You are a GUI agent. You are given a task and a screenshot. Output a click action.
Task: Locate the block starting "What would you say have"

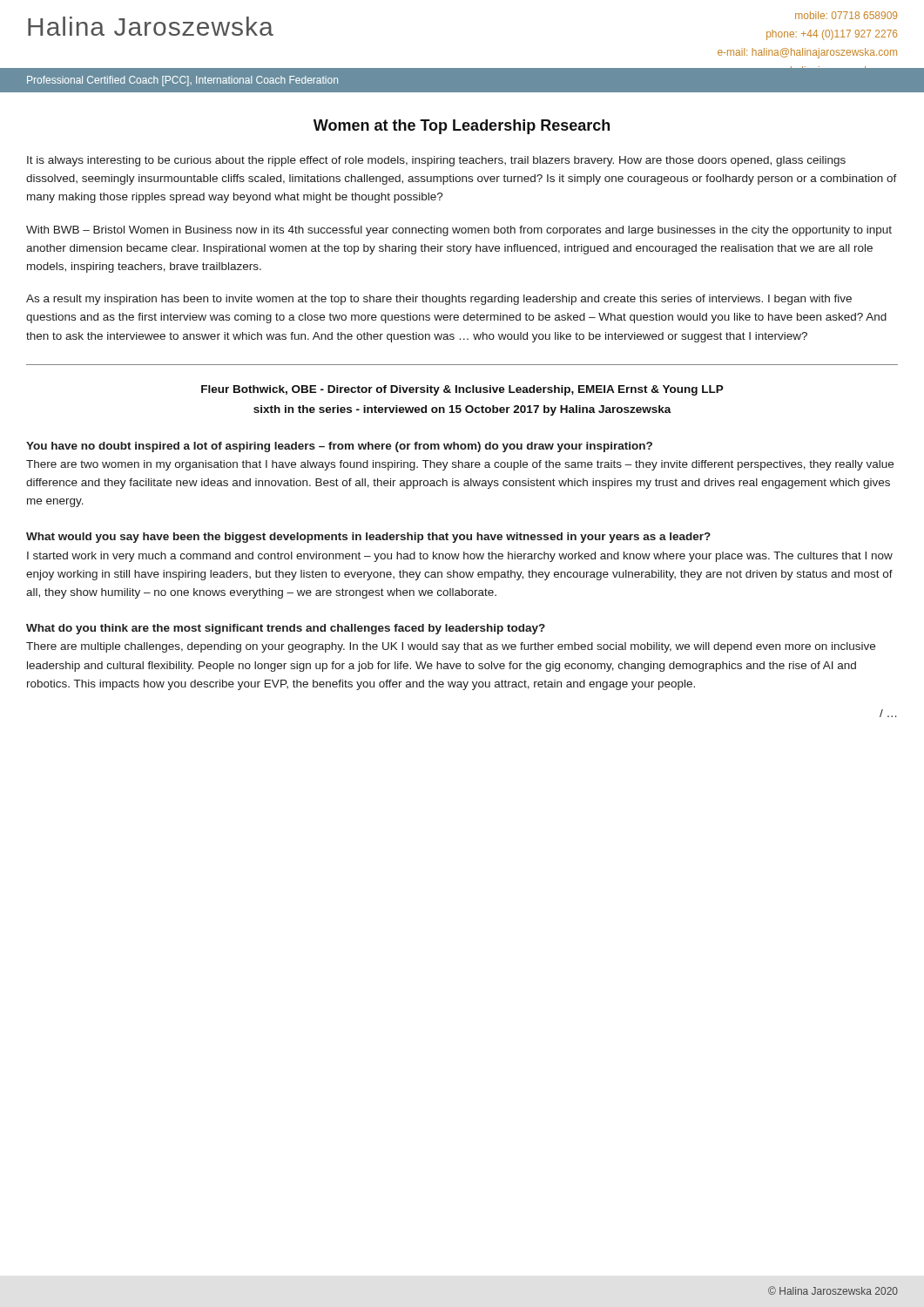click(459, 564)
